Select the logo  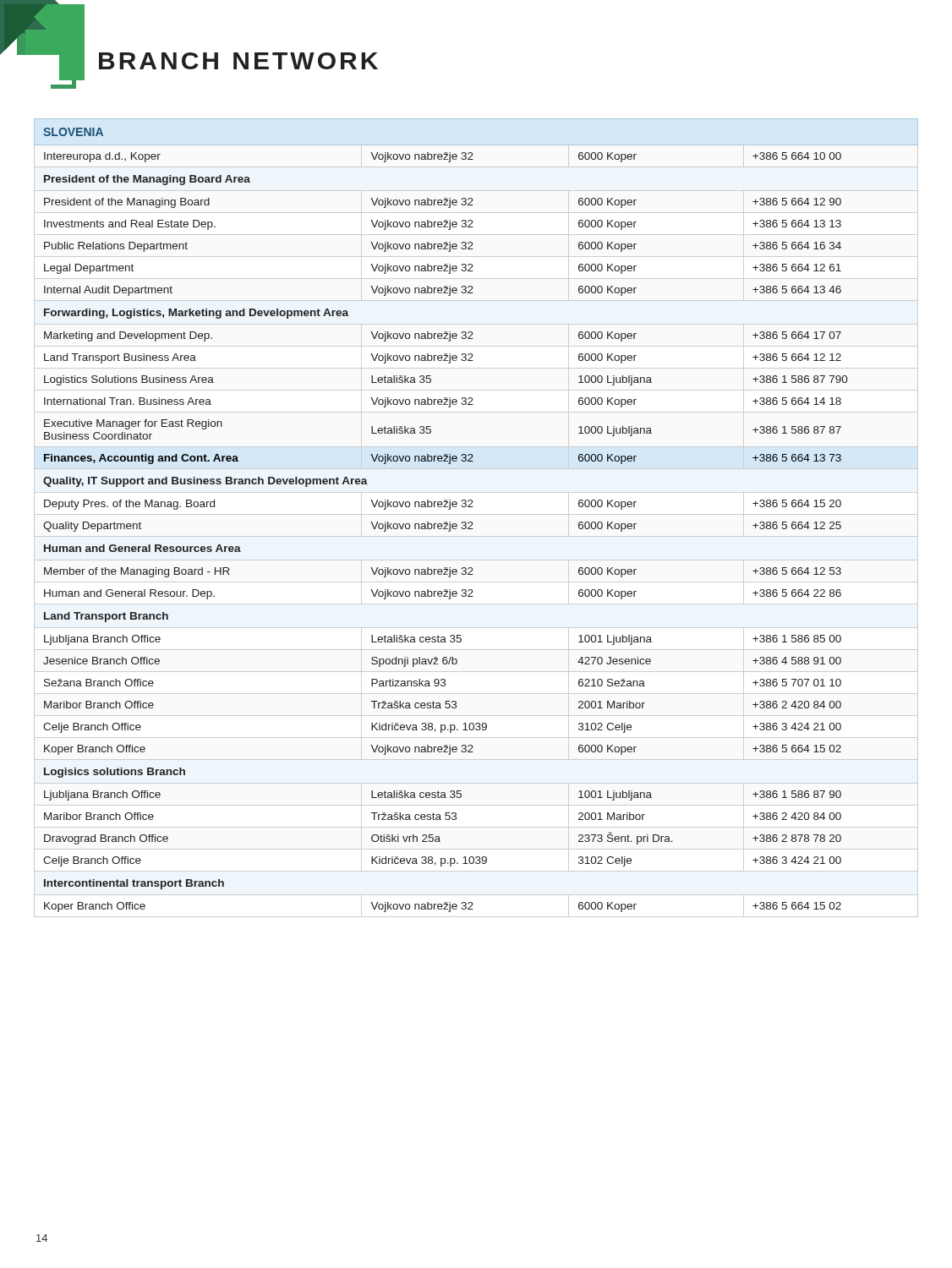tap(51, 46)
